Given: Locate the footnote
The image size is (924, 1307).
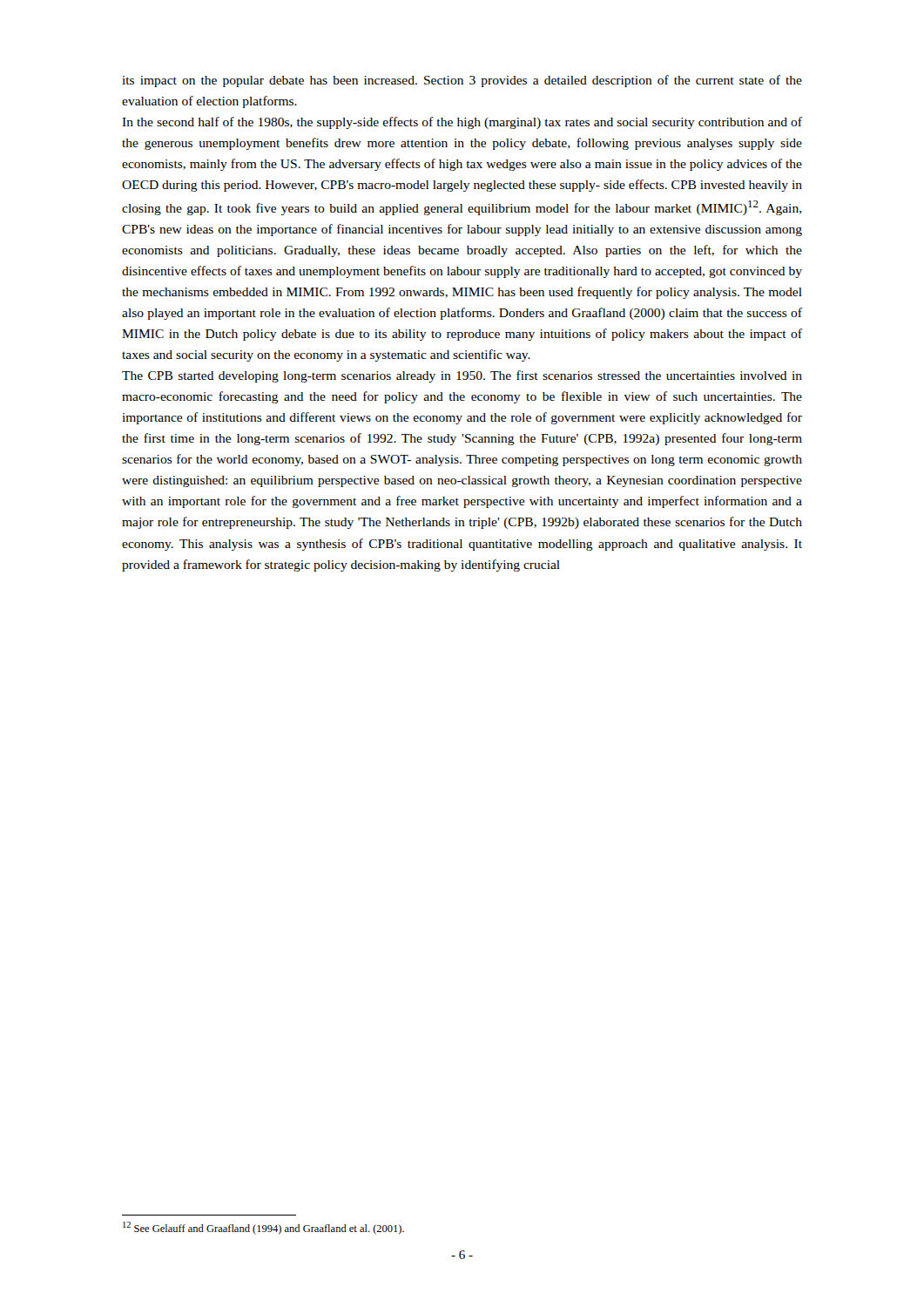Looking at the screenshot, I should (263, 1228).
